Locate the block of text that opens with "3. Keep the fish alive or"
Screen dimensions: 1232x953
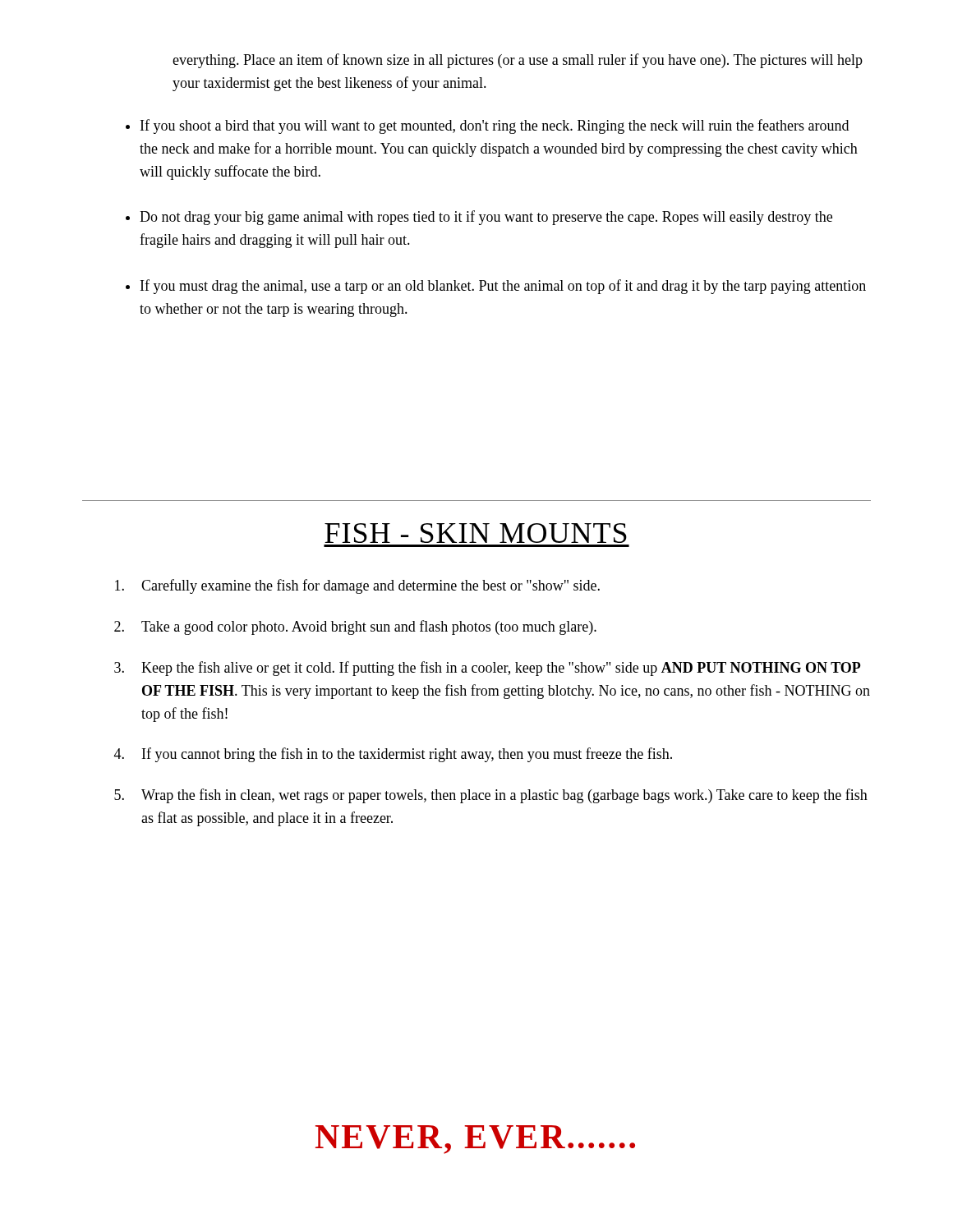click(476, 691)
